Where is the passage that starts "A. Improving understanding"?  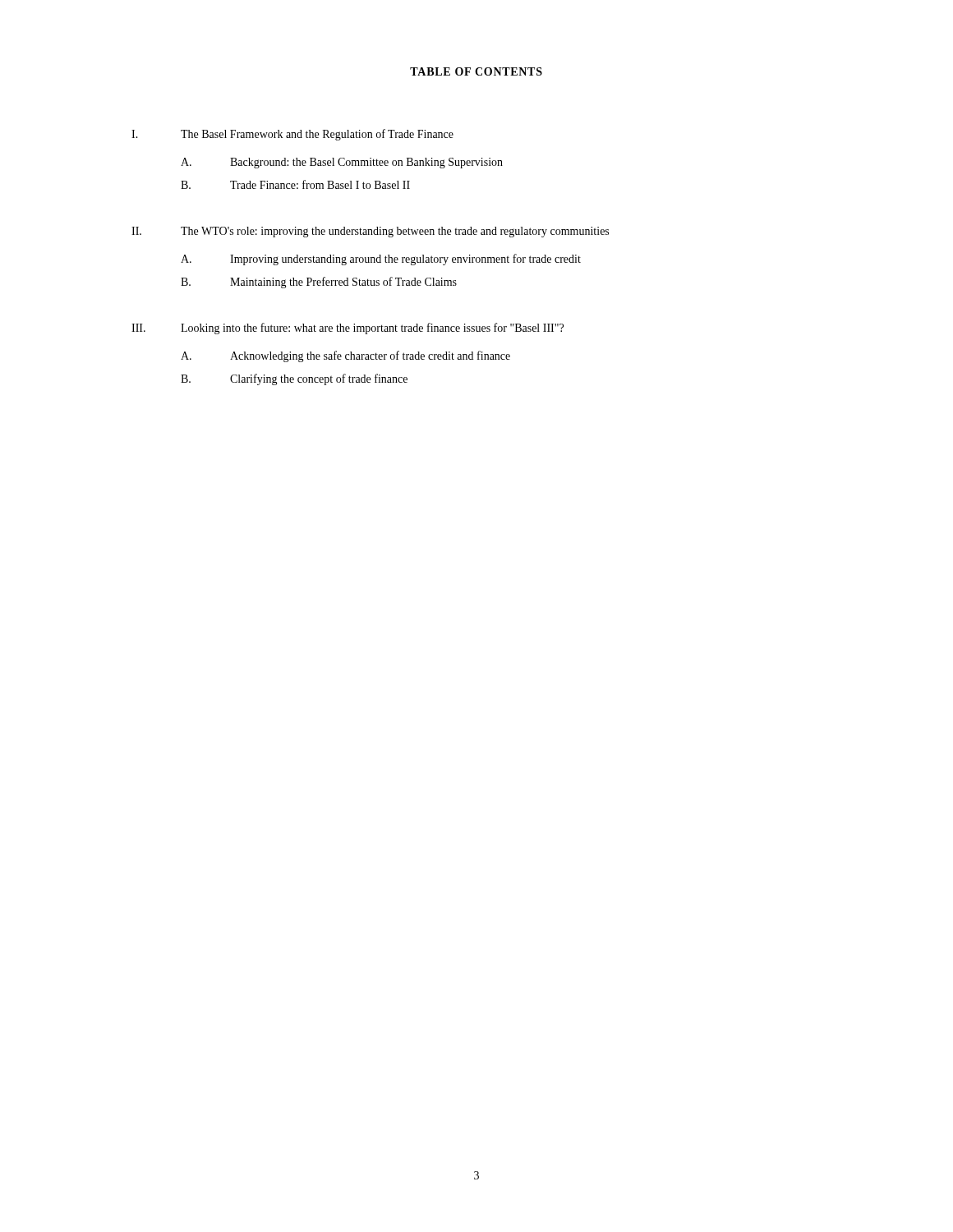click(x=501, y=260)
